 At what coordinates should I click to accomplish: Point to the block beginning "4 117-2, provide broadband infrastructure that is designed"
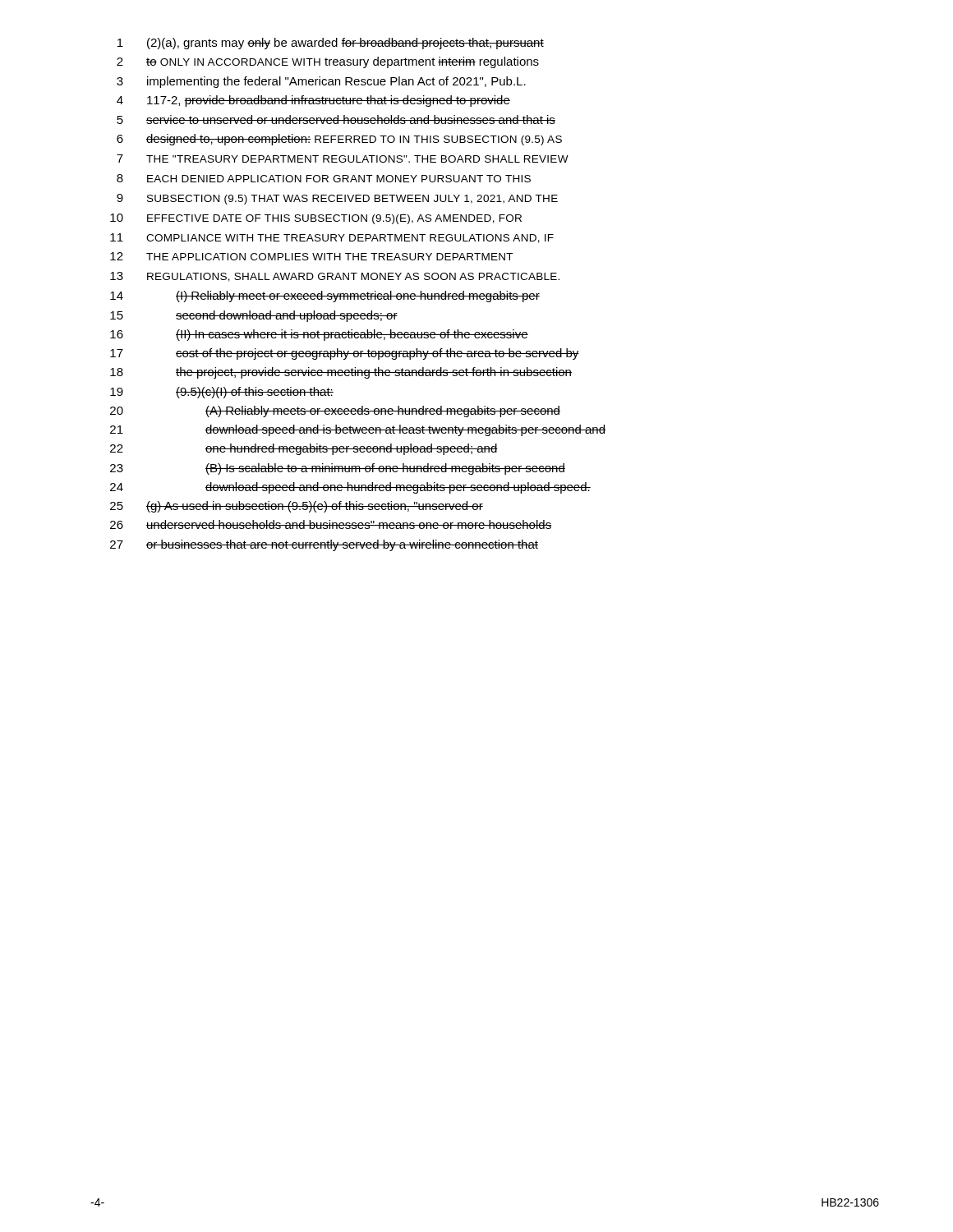tap(485, 100)
